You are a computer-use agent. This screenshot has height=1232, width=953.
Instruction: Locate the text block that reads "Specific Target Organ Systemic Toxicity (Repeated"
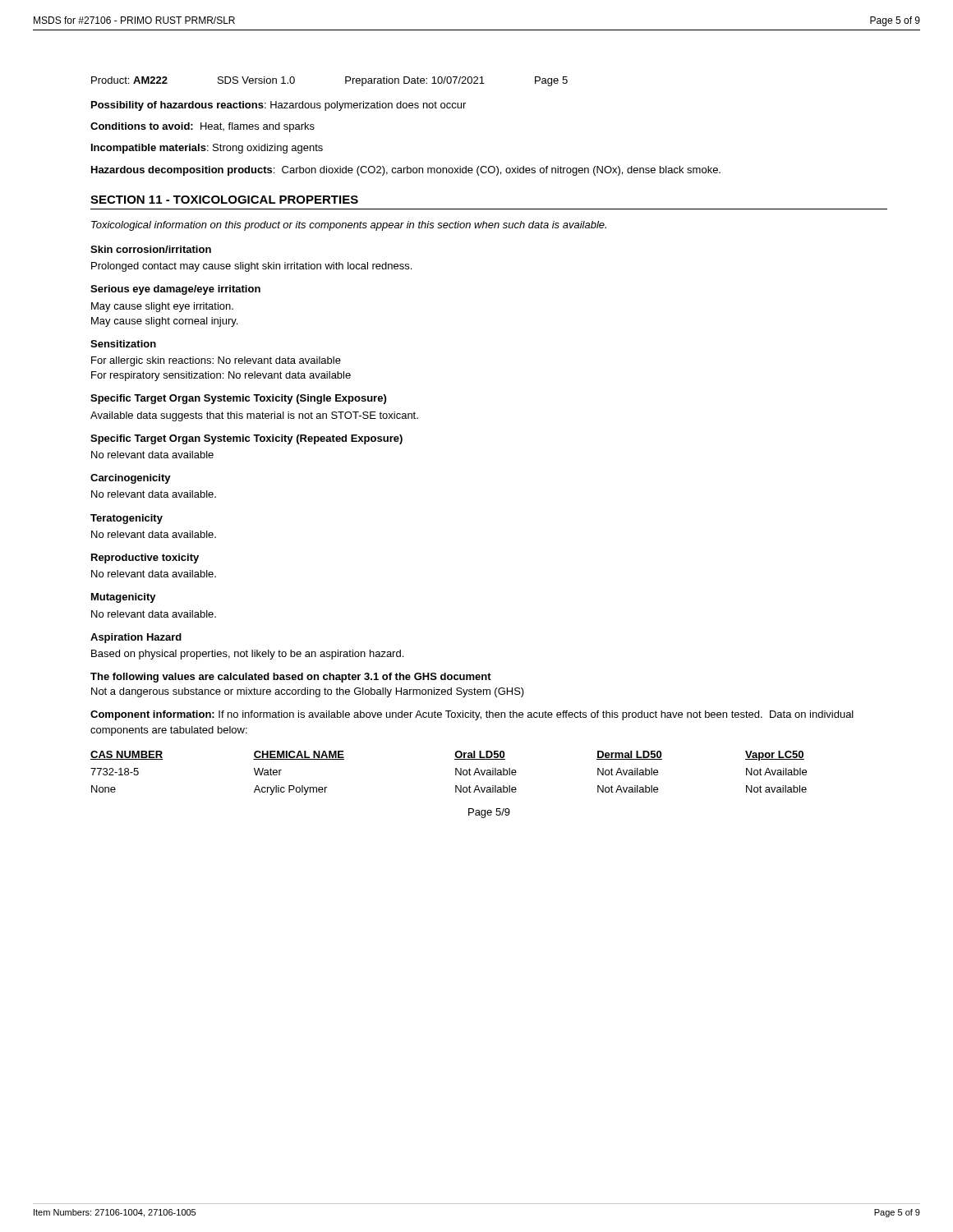tap(246, 439)
